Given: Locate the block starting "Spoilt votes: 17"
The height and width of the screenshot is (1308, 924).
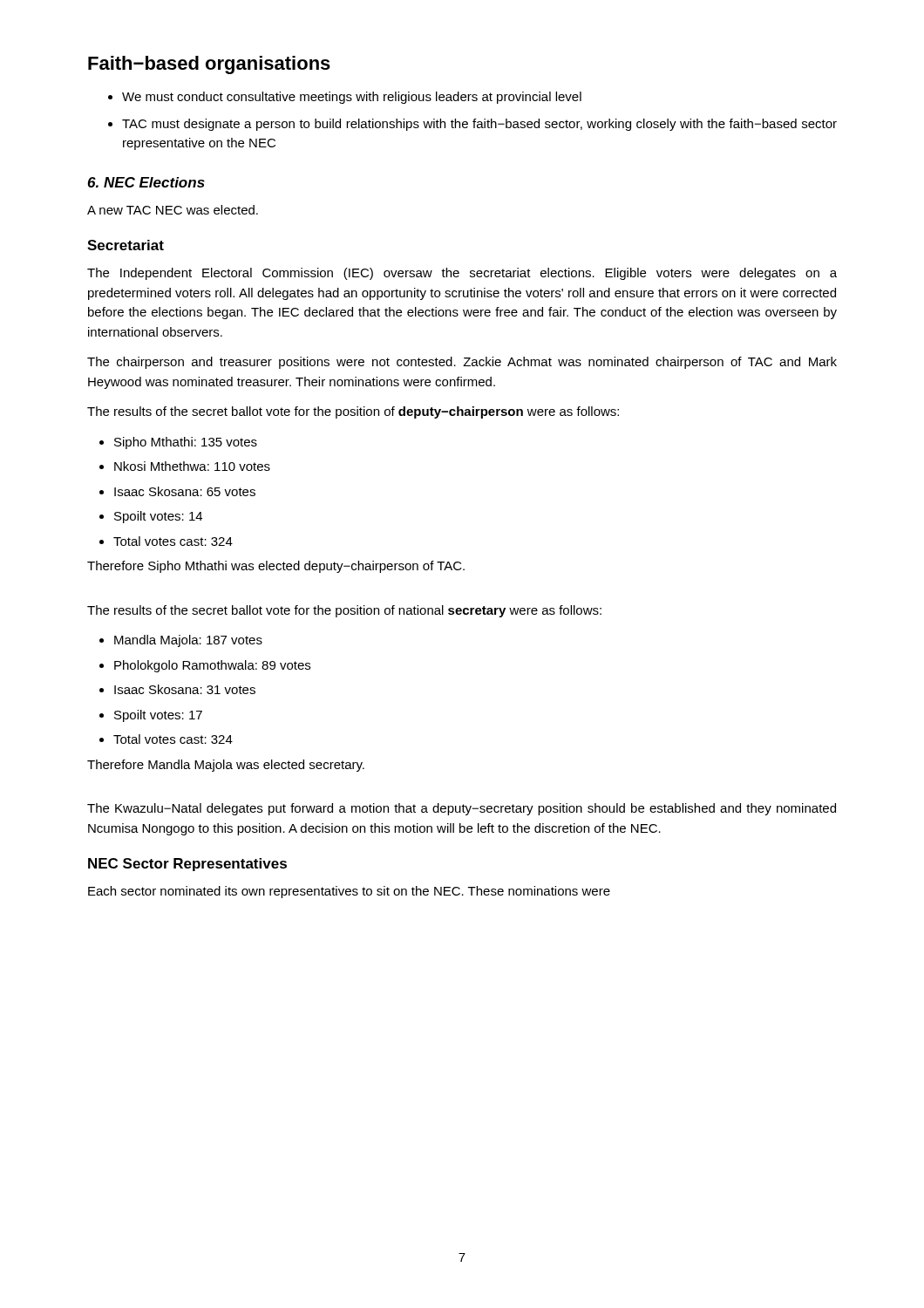Looking at the screenshot, I should [x=151, y=716].
